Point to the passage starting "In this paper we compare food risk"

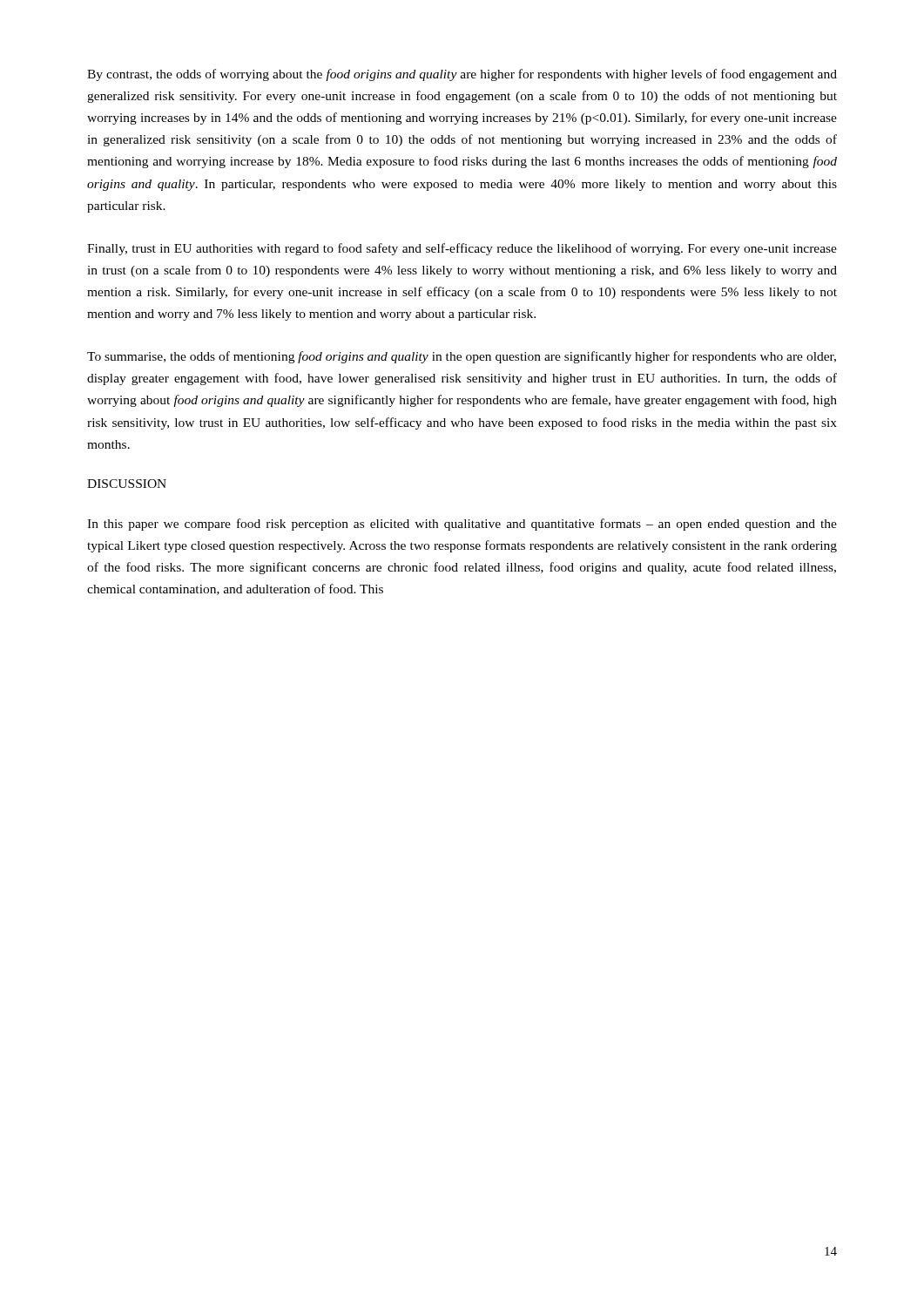point(462,556)
